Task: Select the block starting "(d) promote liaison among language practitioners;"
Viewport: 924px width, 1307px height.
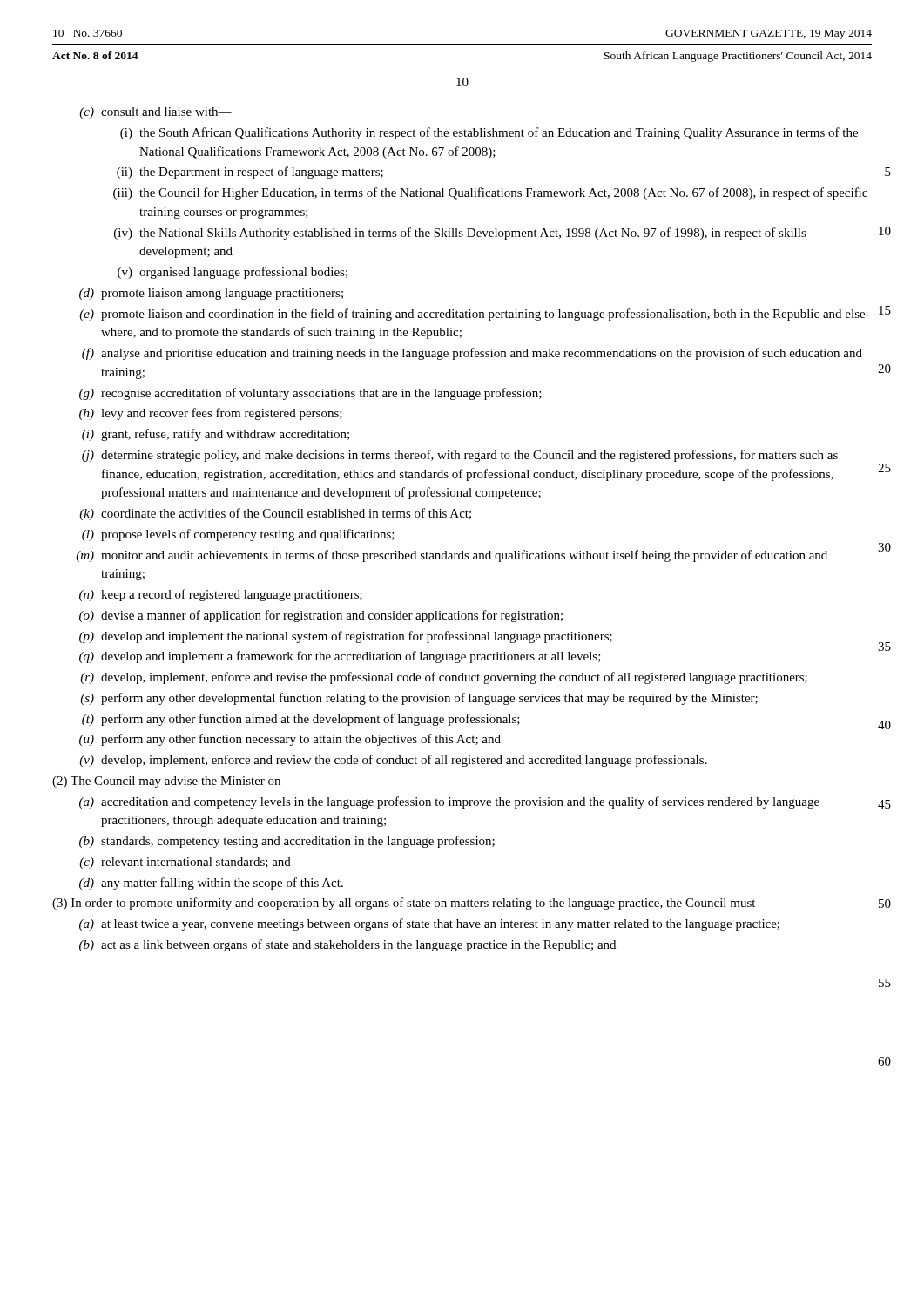Action: 198,293
